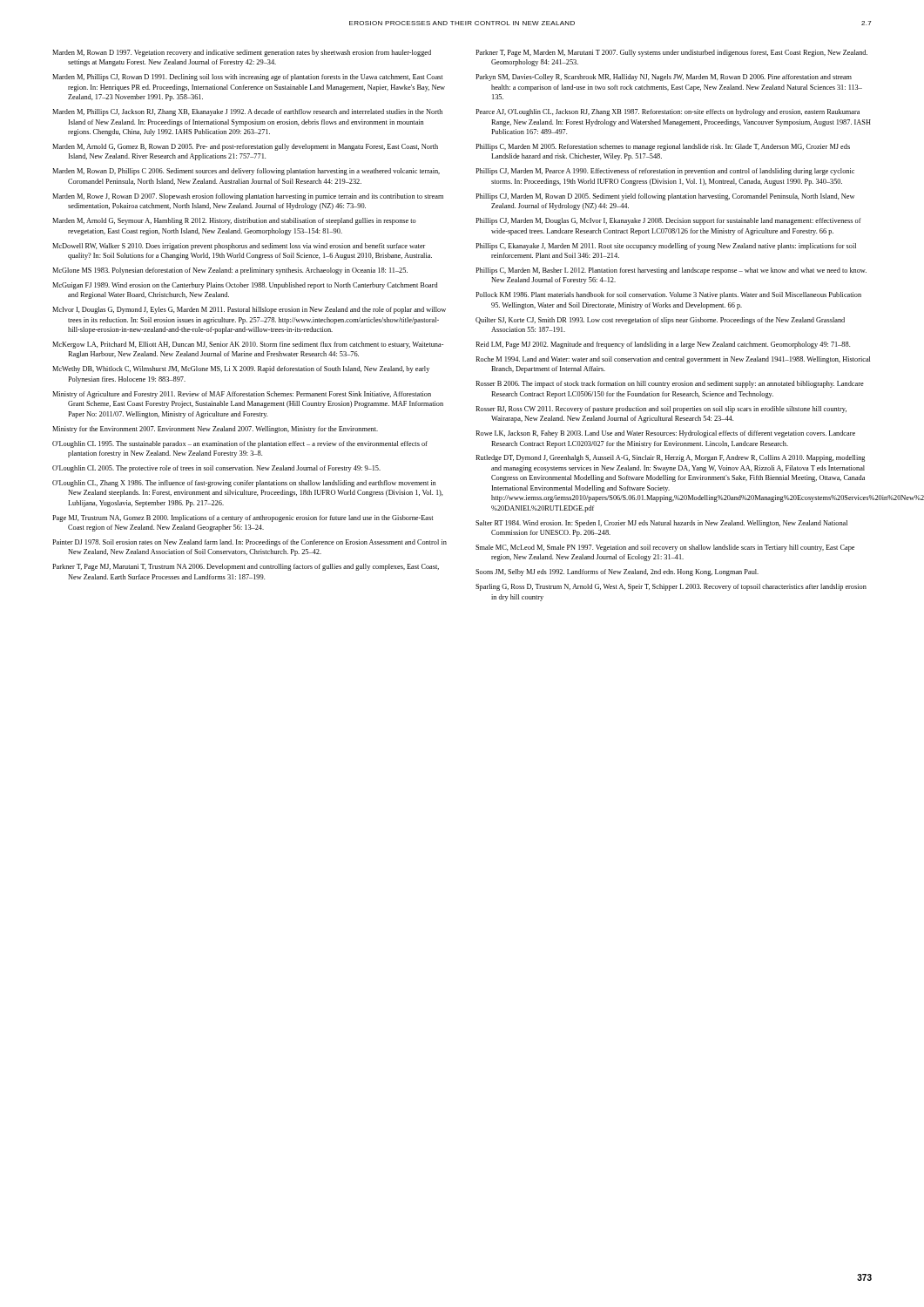Select the list item with the text "Parkyn SM, Davies-Colley R, Scarsbrook MR, Halliday"

669,87
